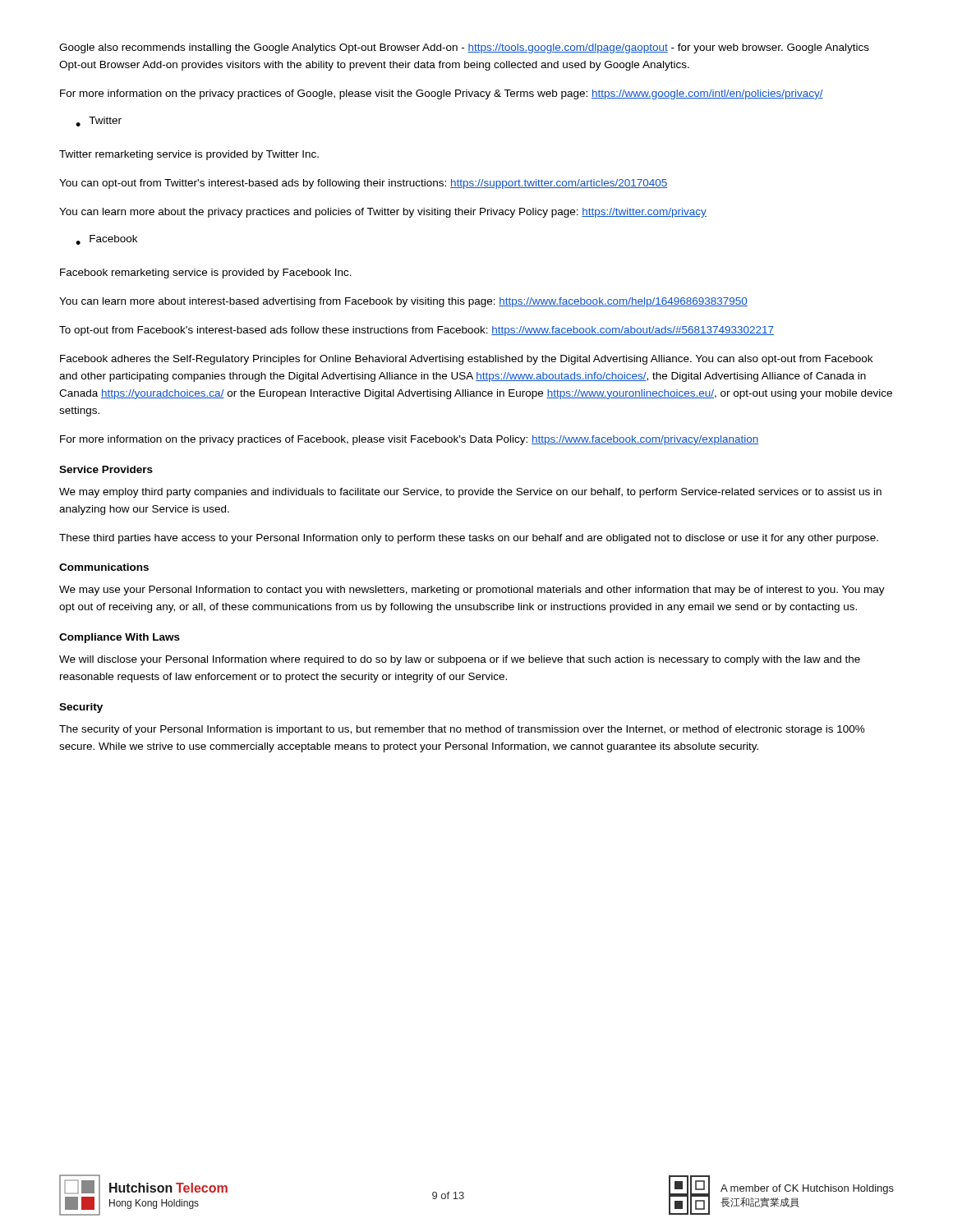Find the text block containing "Twitter remarketing service is provided by Twitter"
Image resolution: width=953 pixels, height=1232 pixels.
click(189, 154)
